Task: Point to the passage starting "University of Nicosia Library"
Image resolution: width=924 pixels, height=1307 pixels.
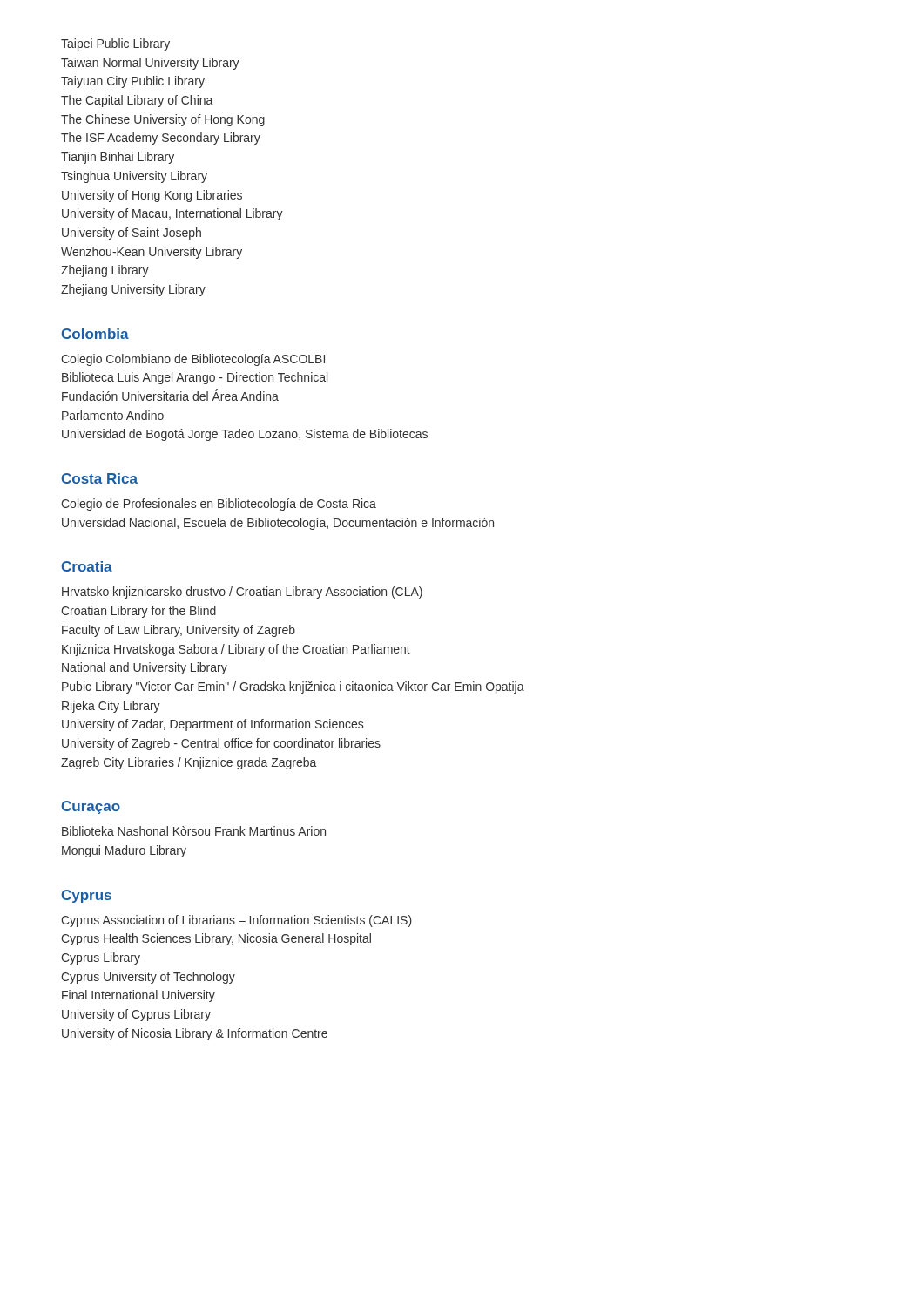Action: coord(194,1033)
